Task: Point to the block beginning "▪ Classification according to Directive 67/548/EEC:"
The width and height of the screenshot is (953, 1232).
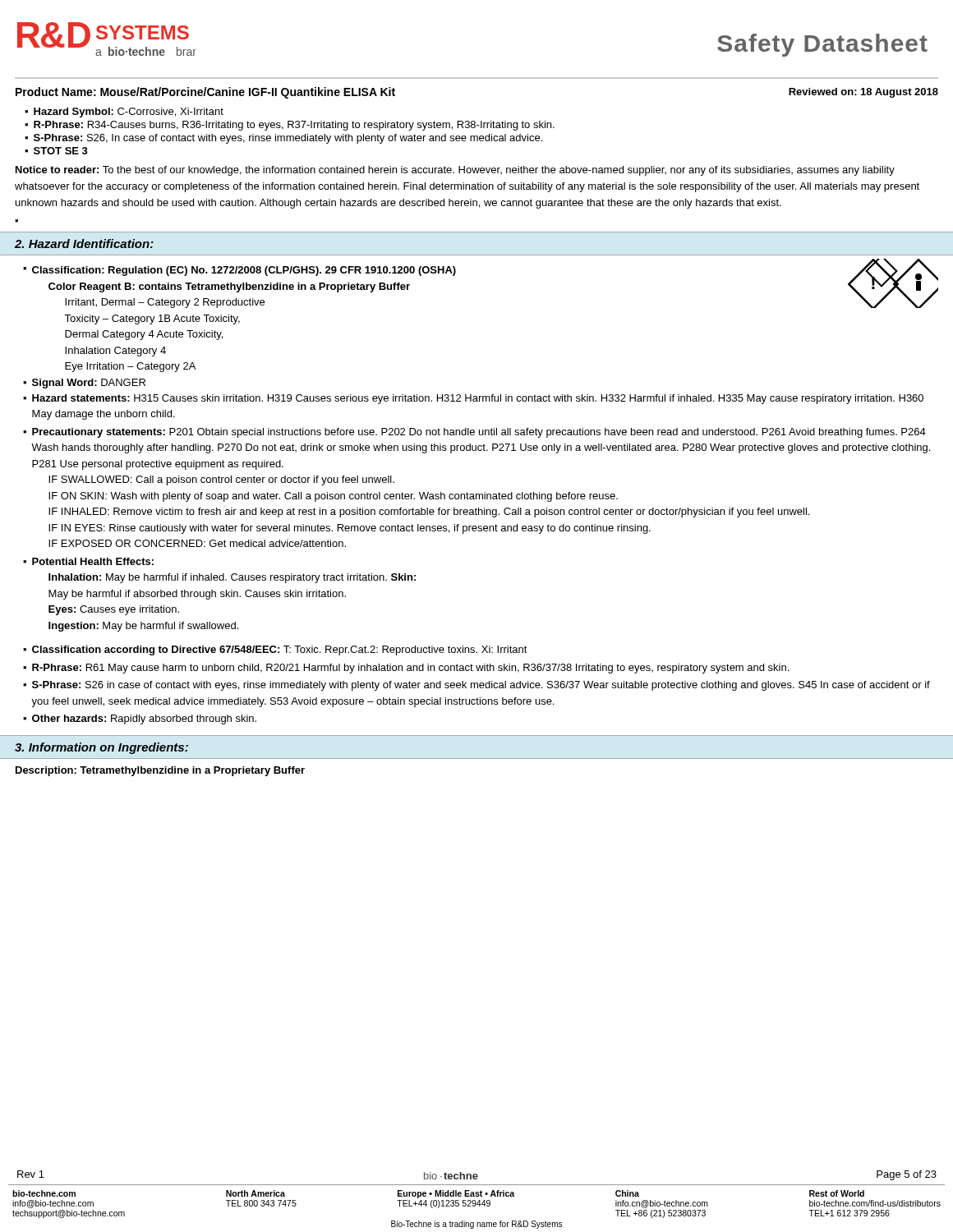Action: (x=275, y=650)
